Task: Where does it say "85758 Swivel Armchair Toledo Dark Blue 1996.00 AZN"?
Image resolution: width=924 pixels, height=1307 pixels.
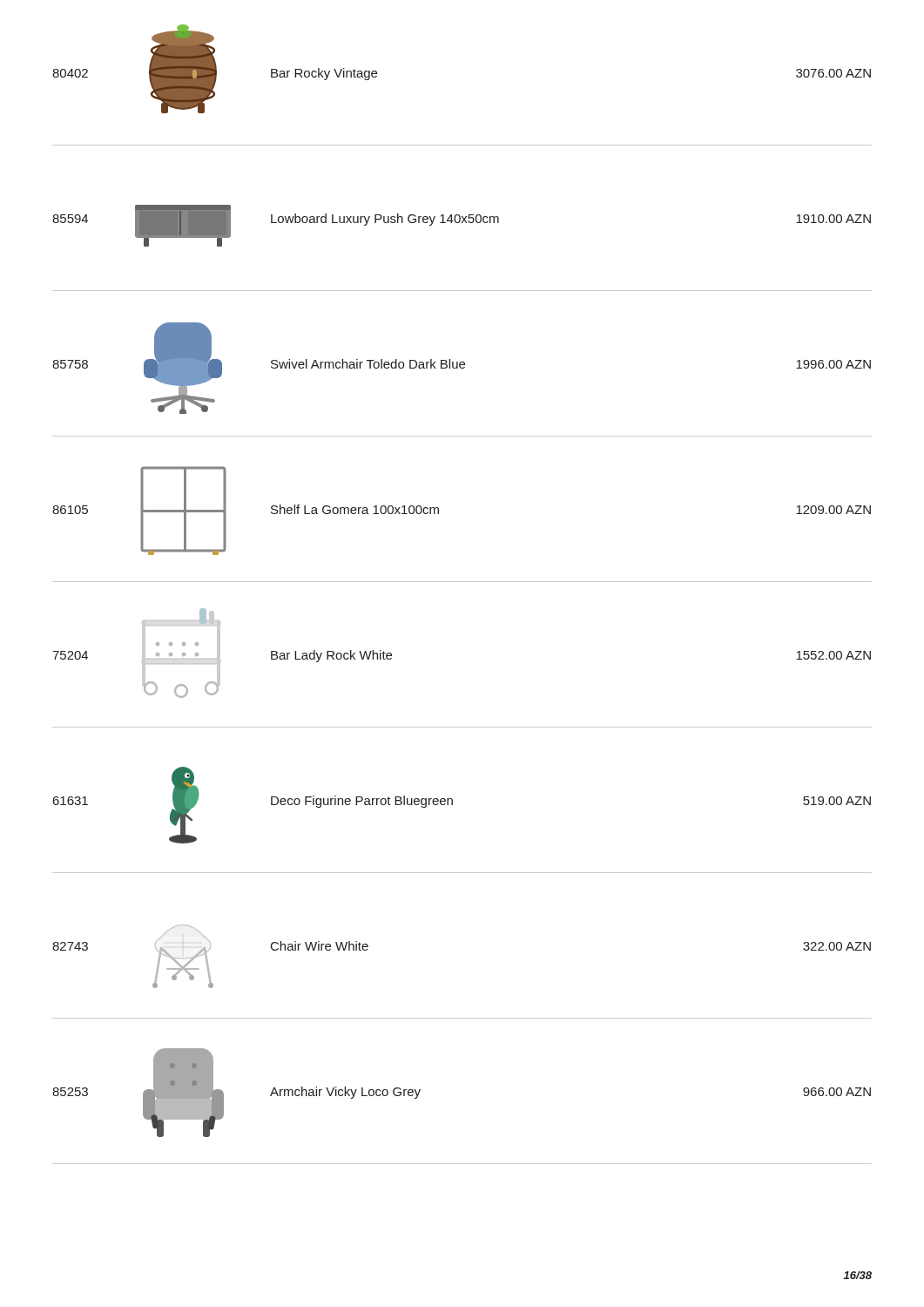Action: [462, 363]
